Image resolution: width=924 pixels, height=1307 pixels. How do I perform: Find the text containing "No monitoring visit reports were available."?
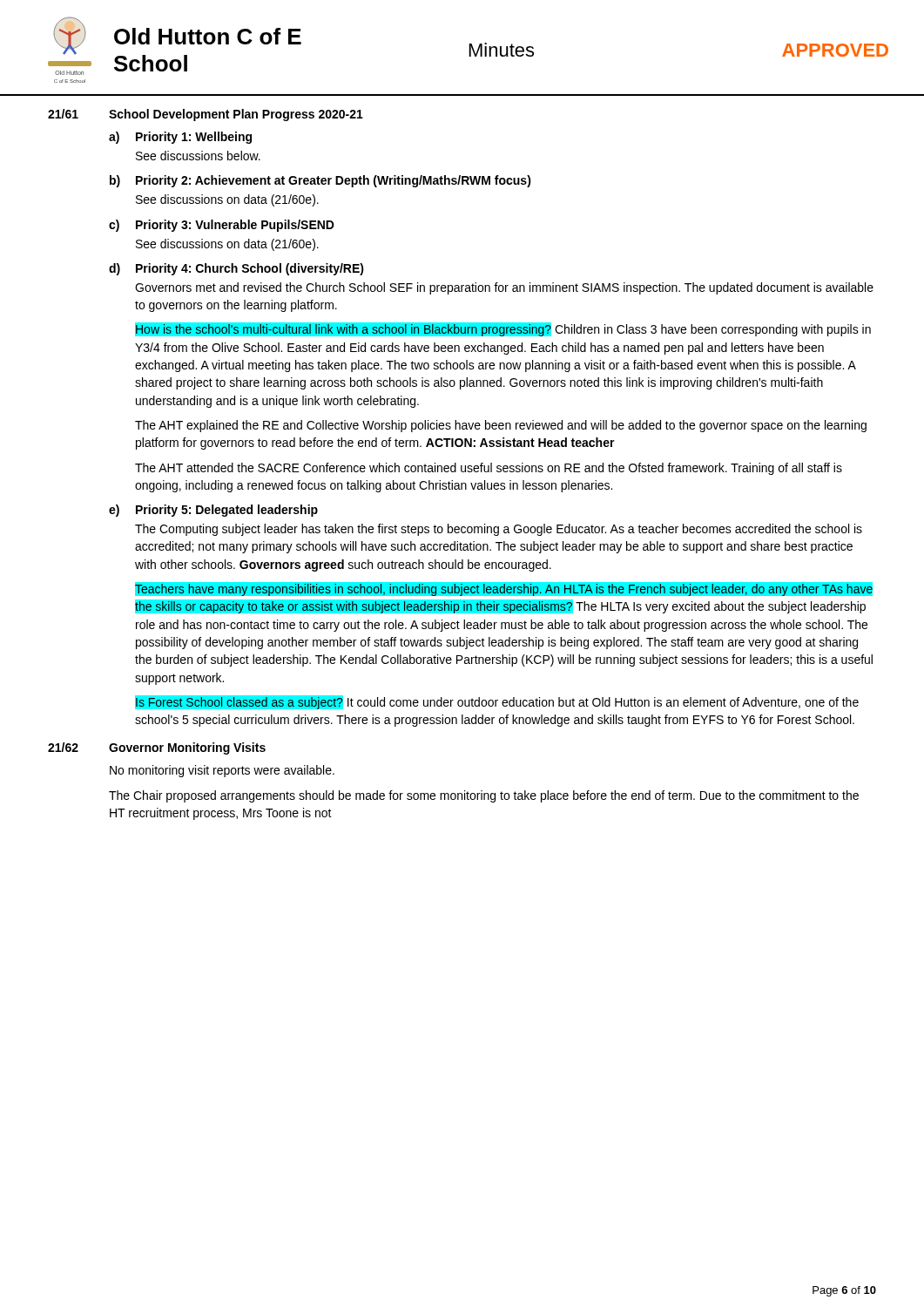222,771
